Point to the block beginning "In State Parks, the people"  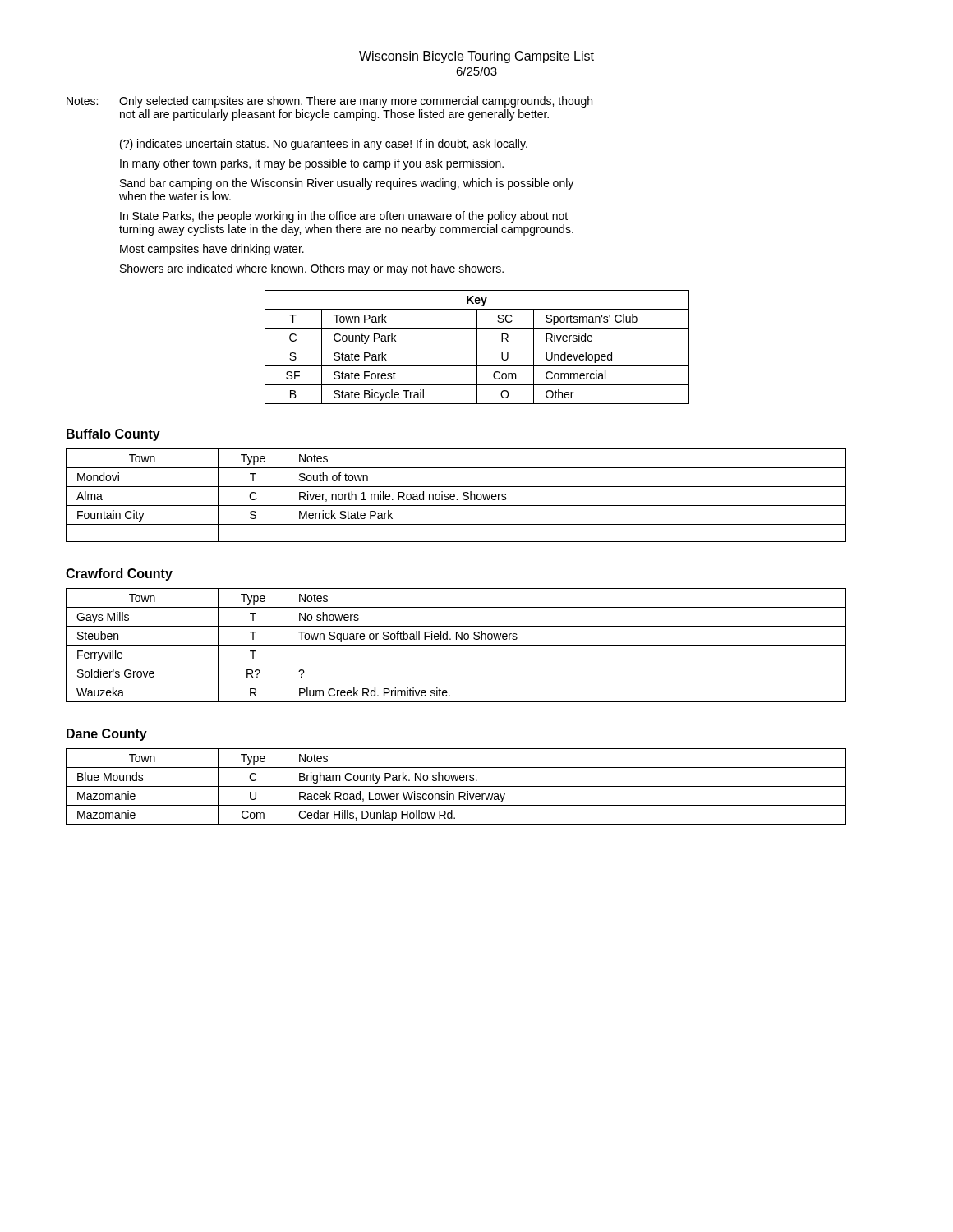point(347,223)
